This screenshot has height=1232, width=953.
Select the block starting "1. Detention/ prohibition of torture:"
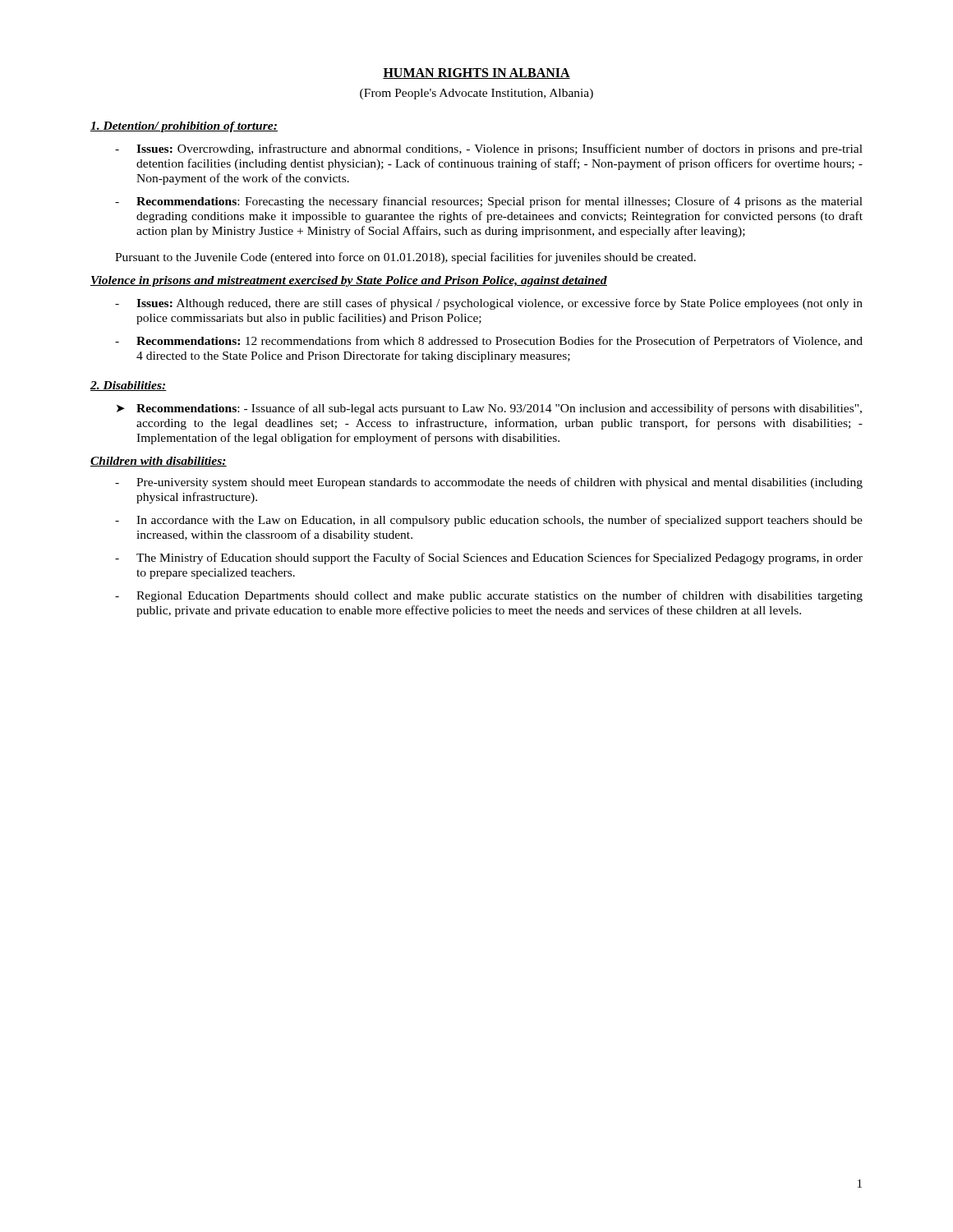tap(184, 125)
